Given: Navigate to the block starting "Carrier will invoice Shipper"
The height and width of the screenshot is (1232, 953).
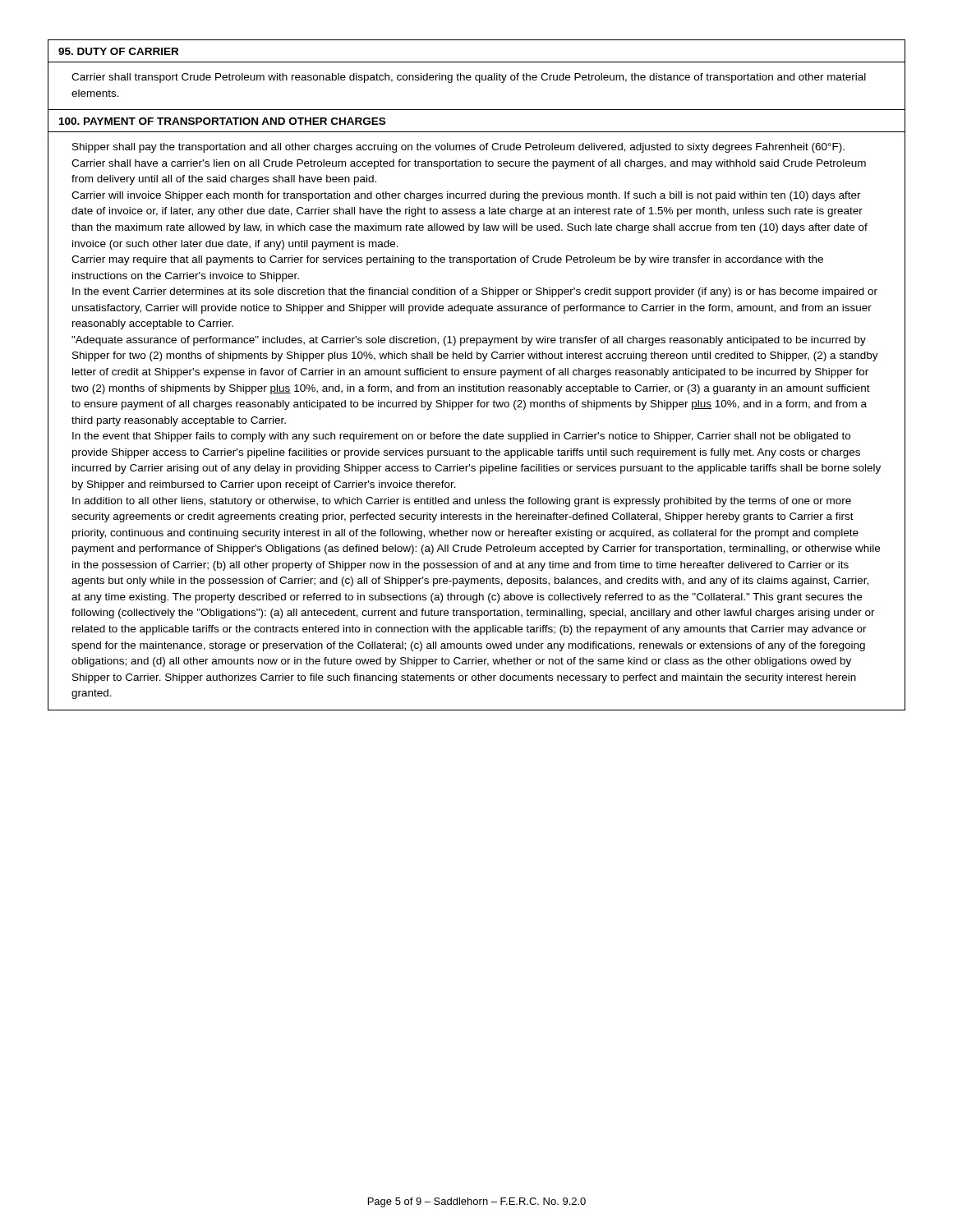Looking at the screenshot, I should [x=476, y=219].
